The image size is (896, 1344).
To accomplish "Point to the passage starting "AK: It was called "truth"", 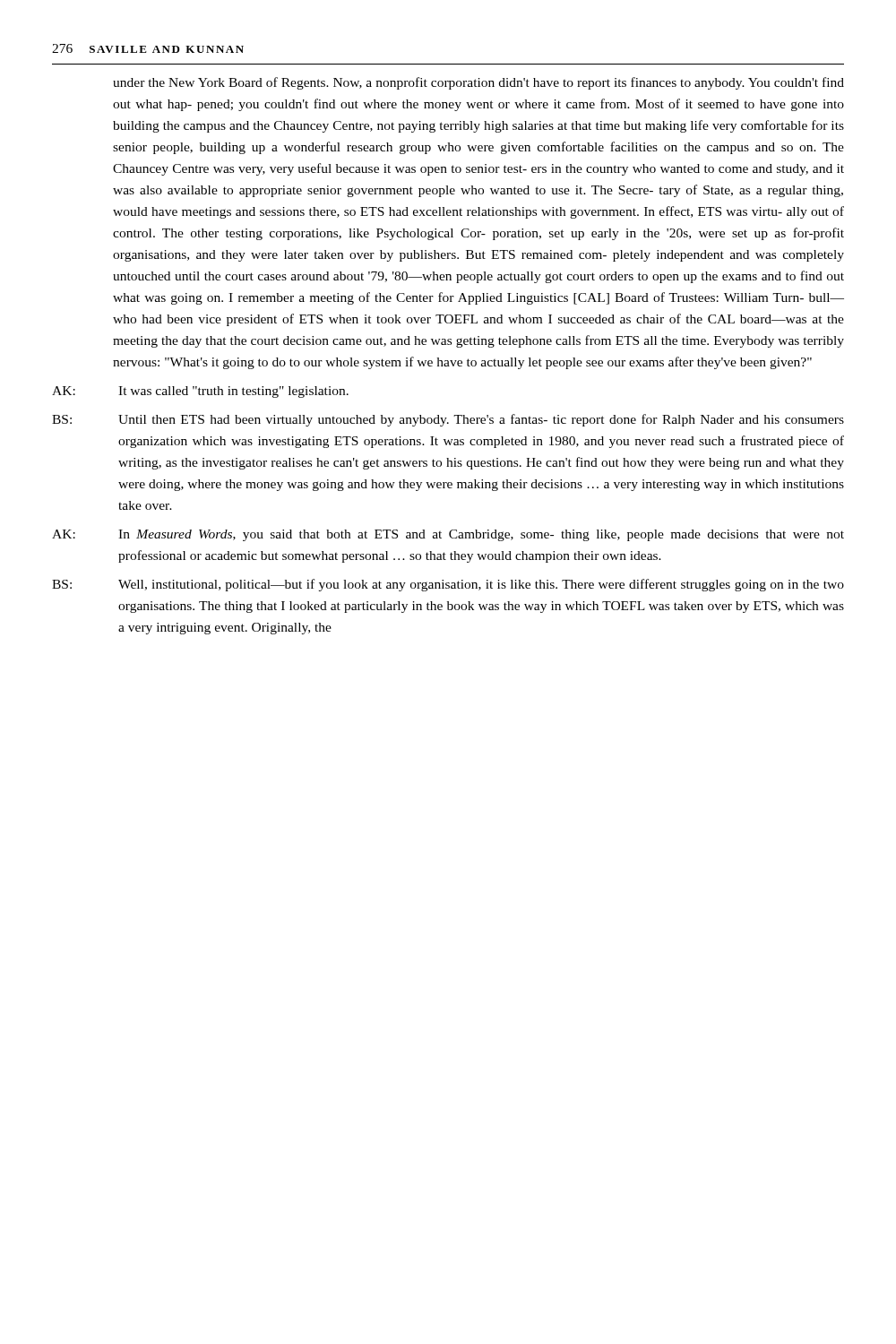I will click(200, 392).
